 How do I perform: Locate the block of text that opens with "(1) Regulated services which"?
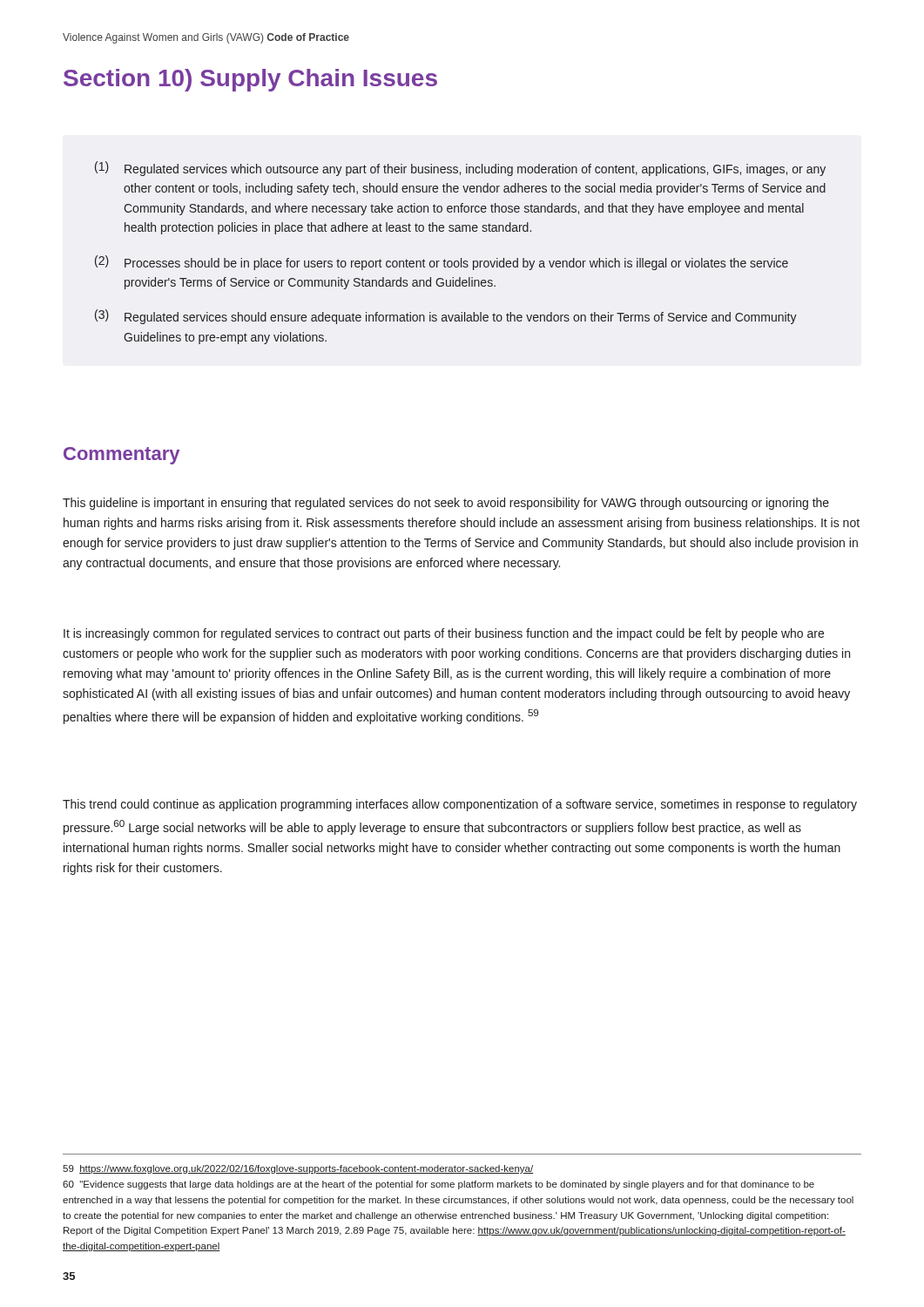click(462, 198)
